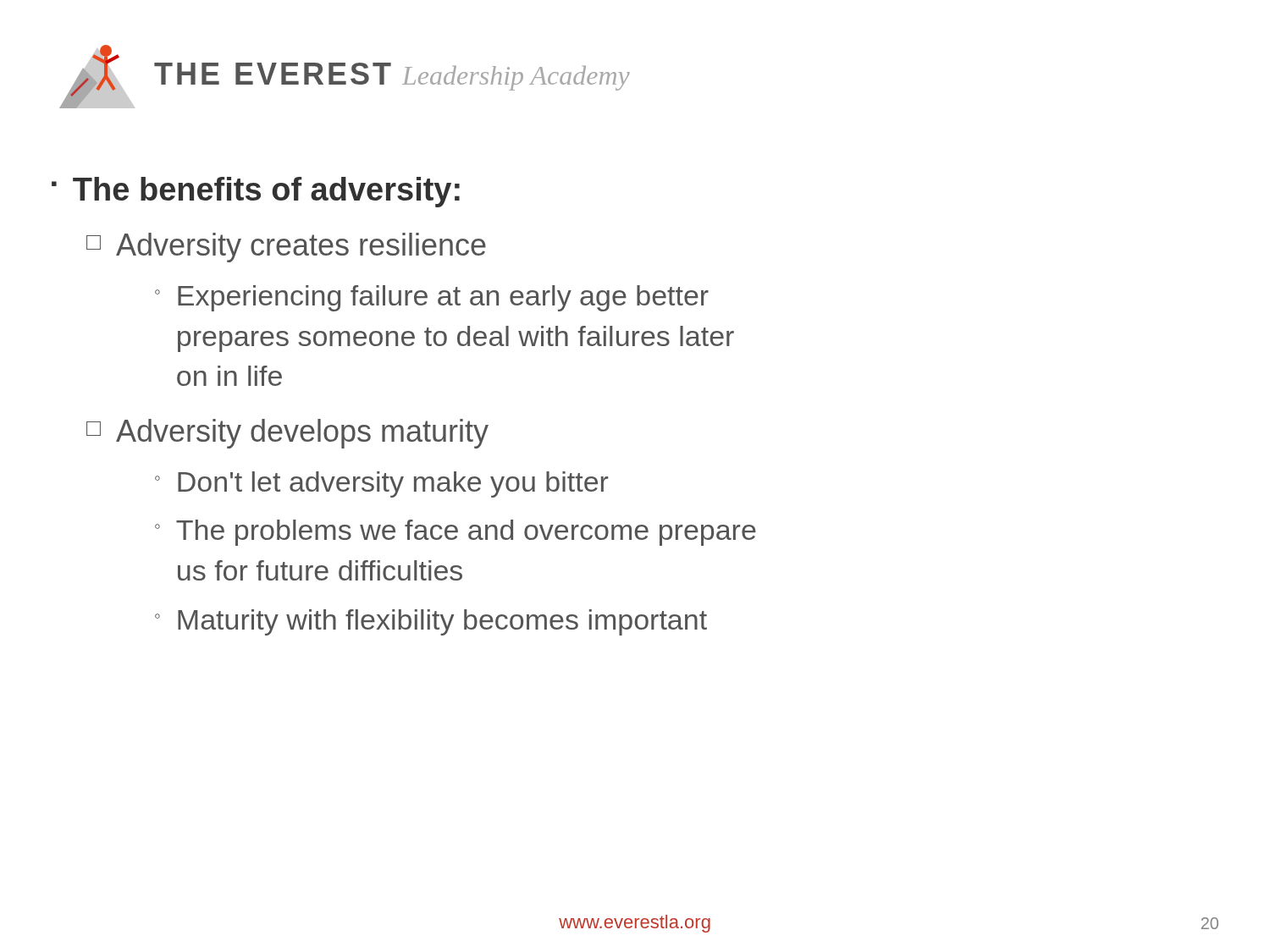Select the list item that says "◦ Don't let adversity make you bitter"
1270x952 pixels.
point(381,482)
